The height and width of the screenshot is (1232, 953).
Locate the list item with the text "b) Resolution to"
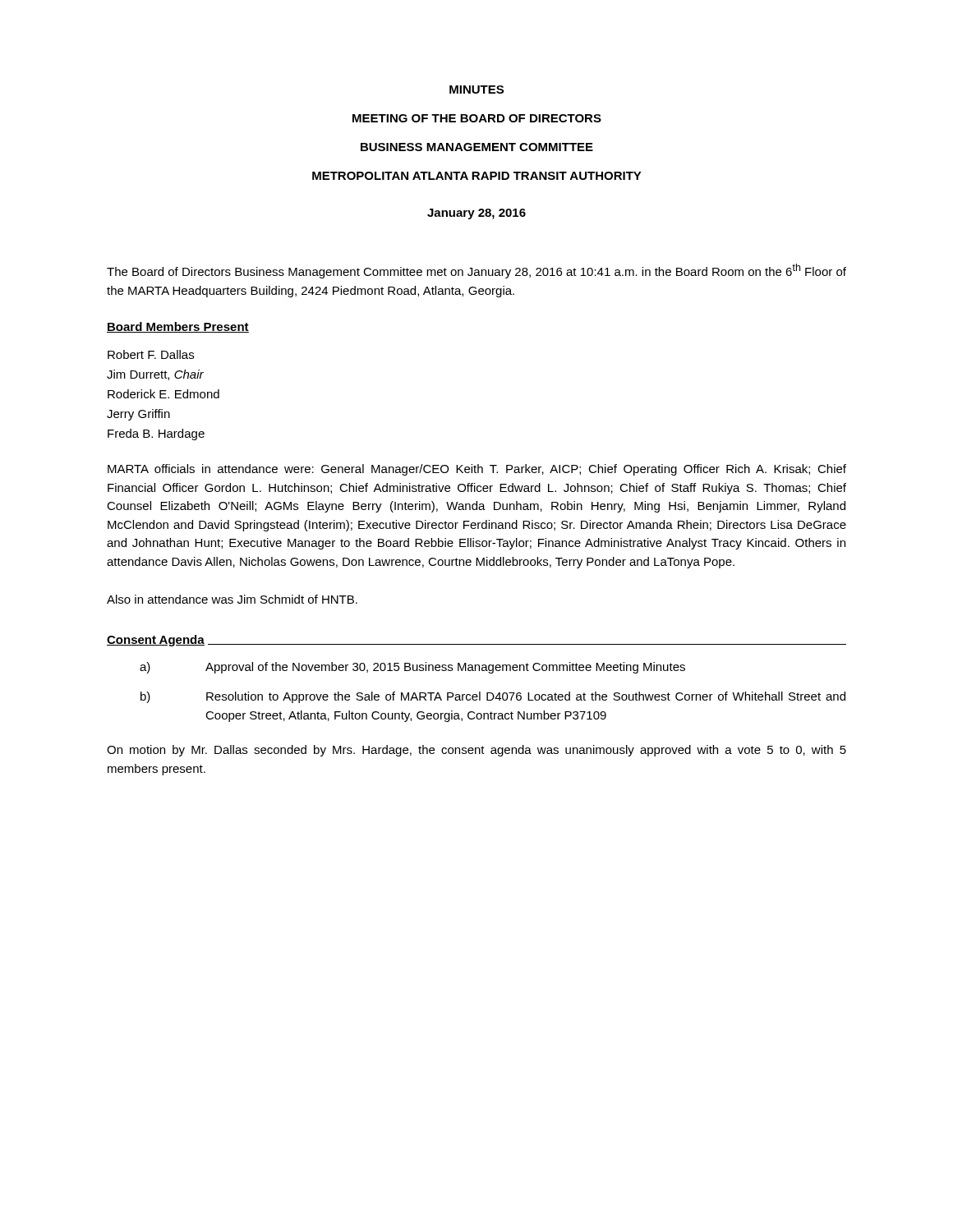tap(476, 706)
